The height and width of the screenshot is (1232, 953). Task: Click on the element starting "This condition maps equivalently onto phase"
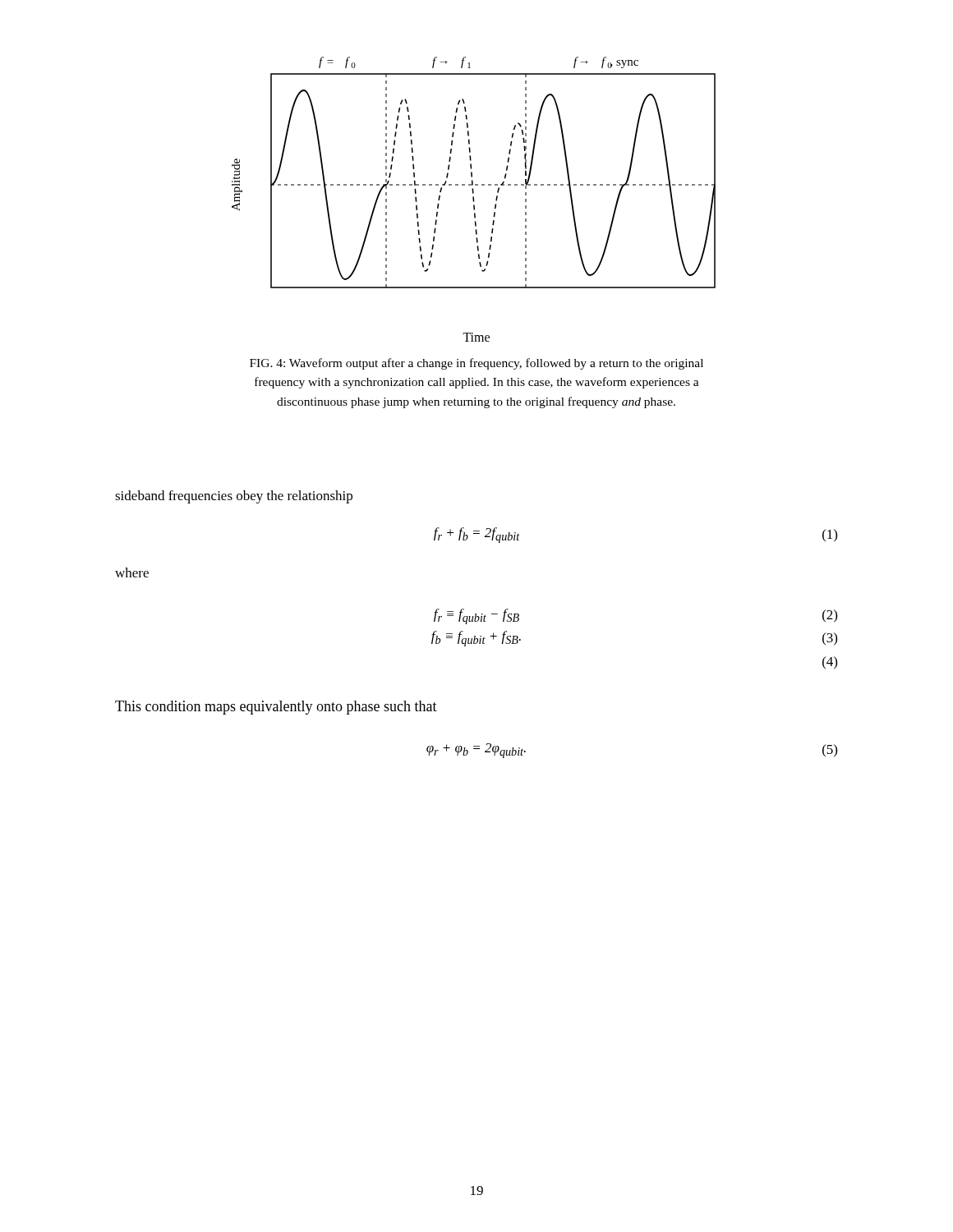[x=276, y=707]
